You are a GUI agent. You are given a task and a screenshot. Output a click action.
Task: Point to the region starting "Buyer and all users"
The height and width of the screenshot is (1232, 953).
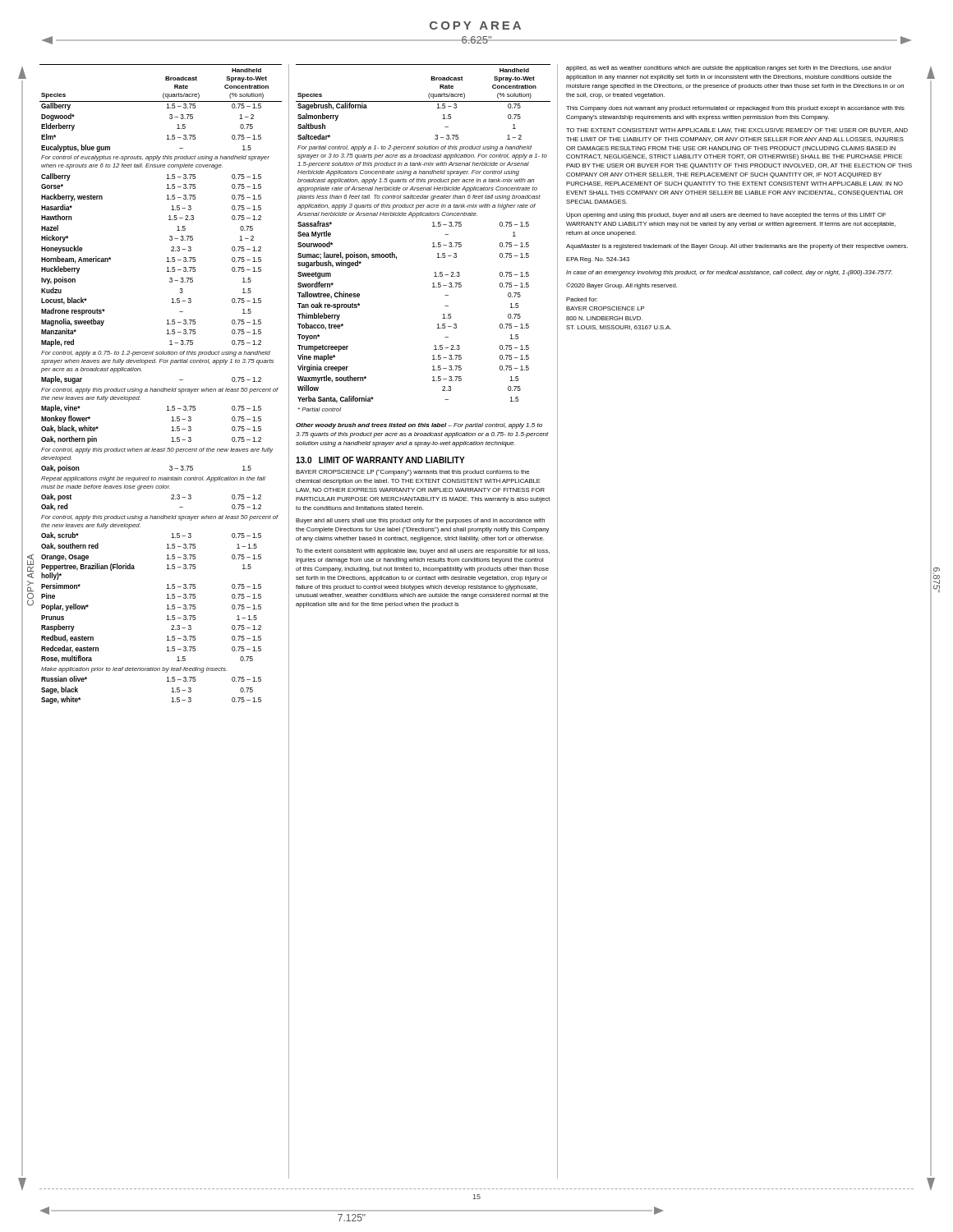(x=422, y=529)
